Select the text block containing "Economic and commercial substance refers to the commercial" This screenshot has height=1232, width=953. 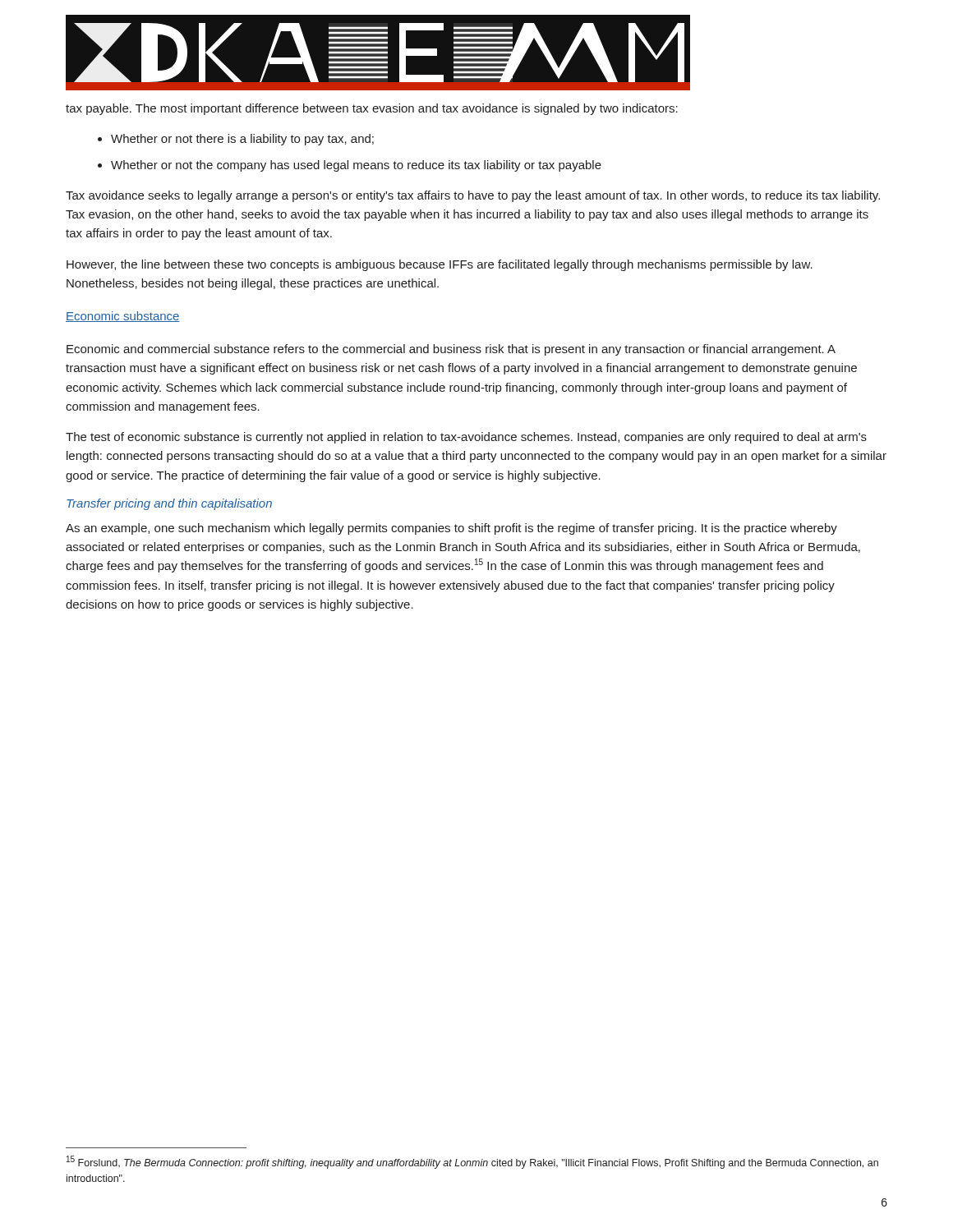pyautogui.click(x=462, y=377)
